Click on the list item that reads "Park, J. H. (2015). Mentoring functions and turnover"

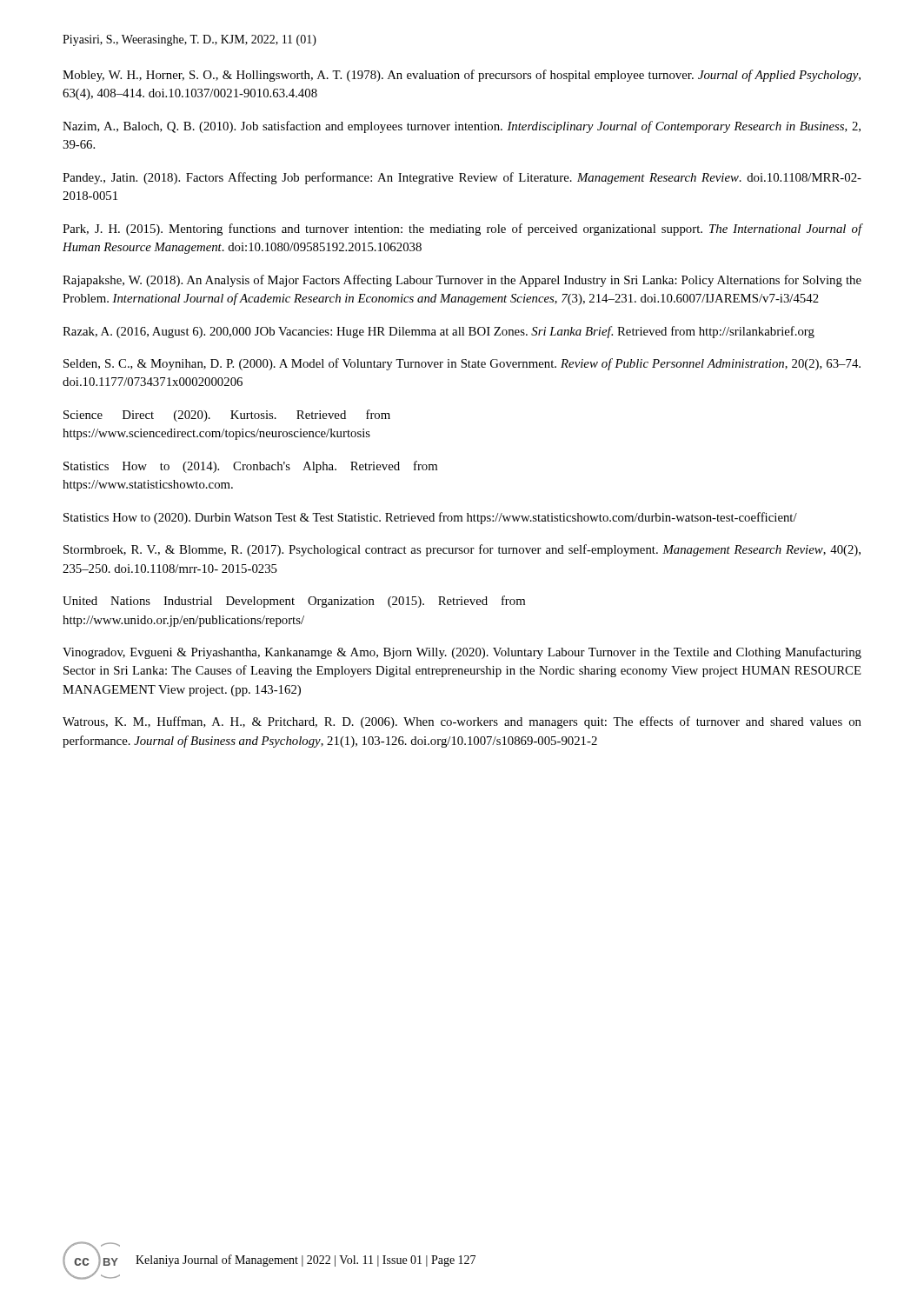coord(462,238)
